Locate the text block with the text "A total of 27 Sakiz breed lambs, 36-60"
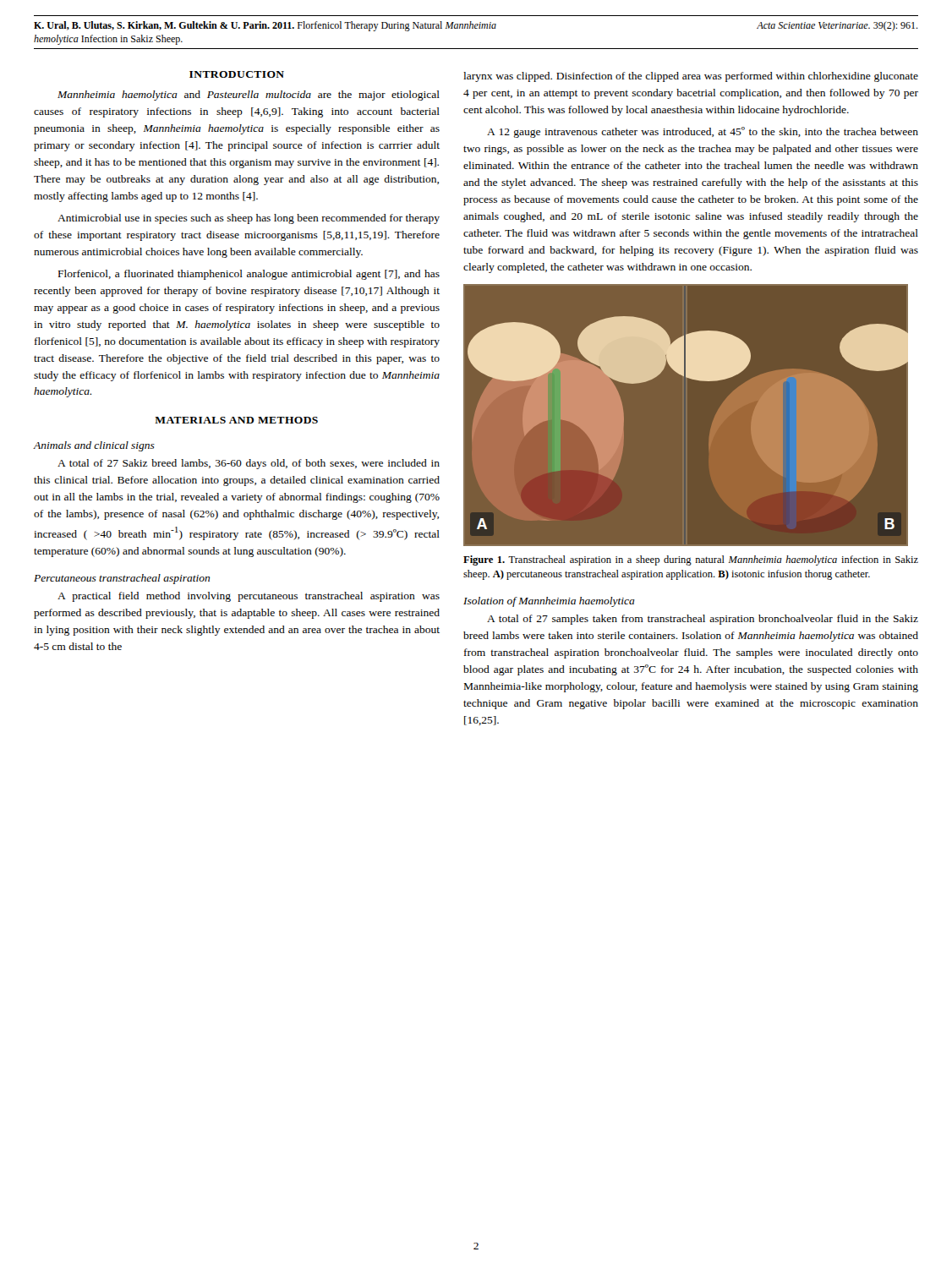Viewport: 952px width, 1268px height. click(237, 507)
